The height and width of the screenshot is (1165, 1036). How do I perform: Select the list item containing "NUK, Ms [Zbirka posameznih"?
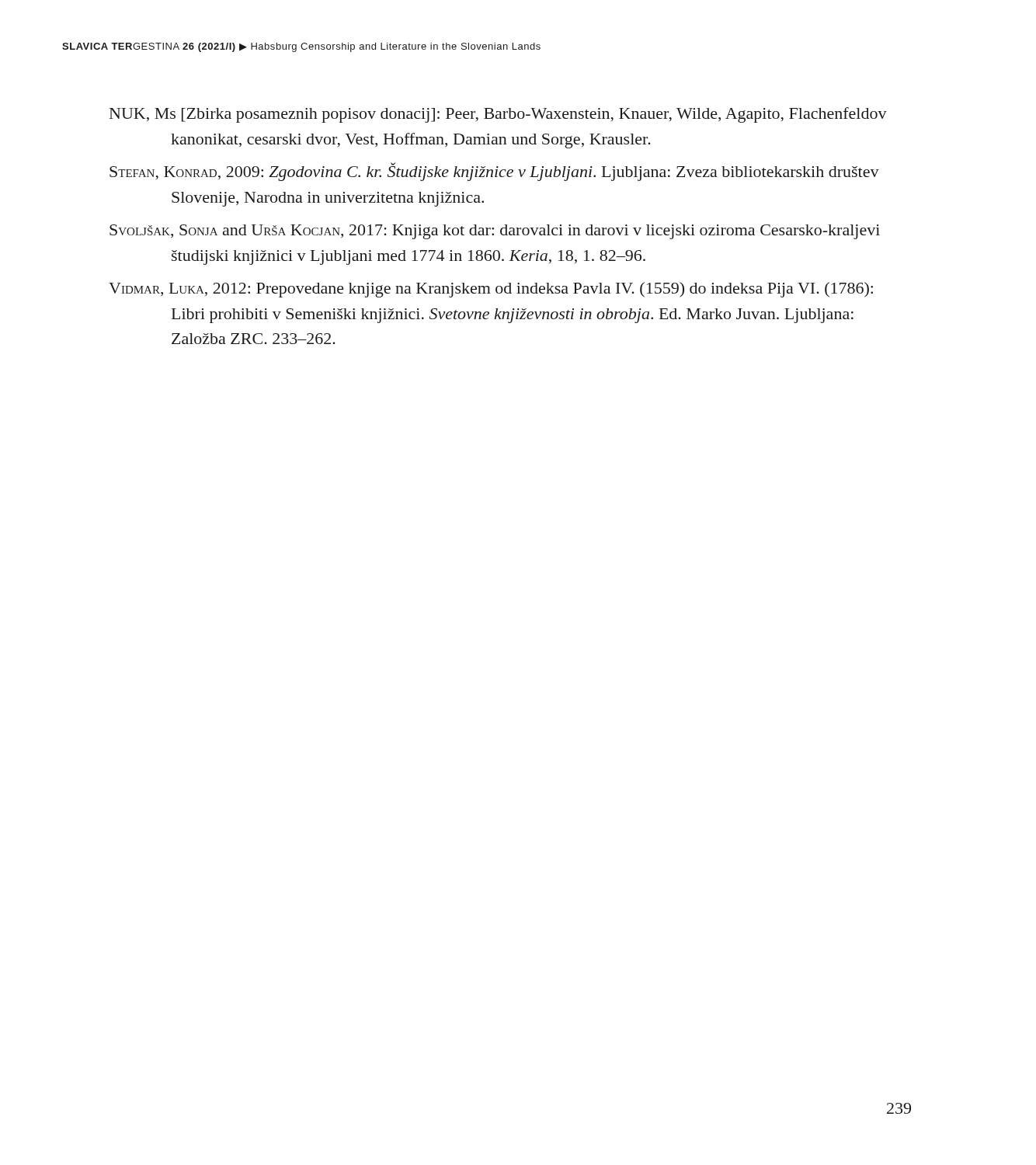click(498, 126)
